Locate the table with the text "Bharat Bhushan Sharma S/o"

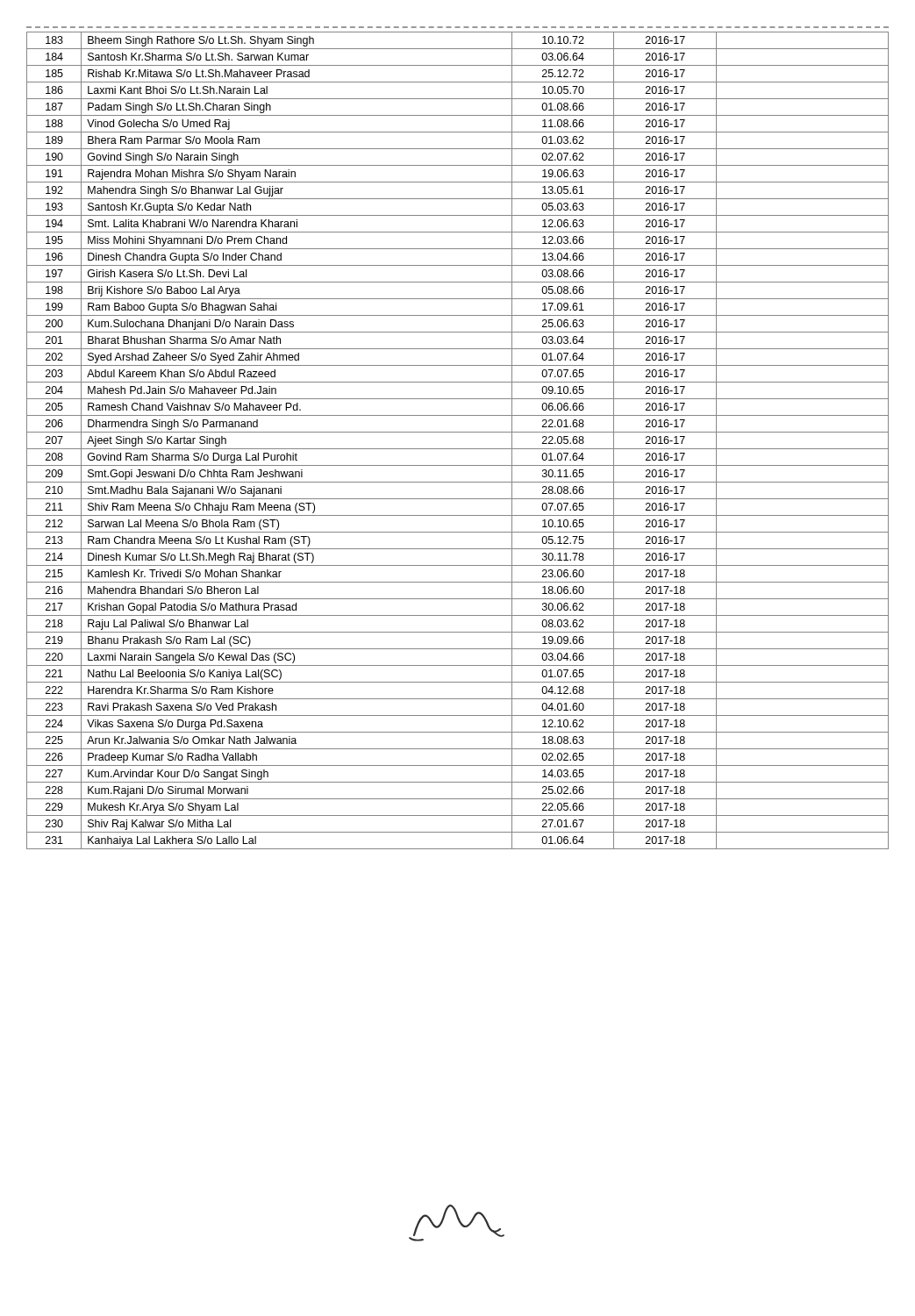(x=458, y=440)
